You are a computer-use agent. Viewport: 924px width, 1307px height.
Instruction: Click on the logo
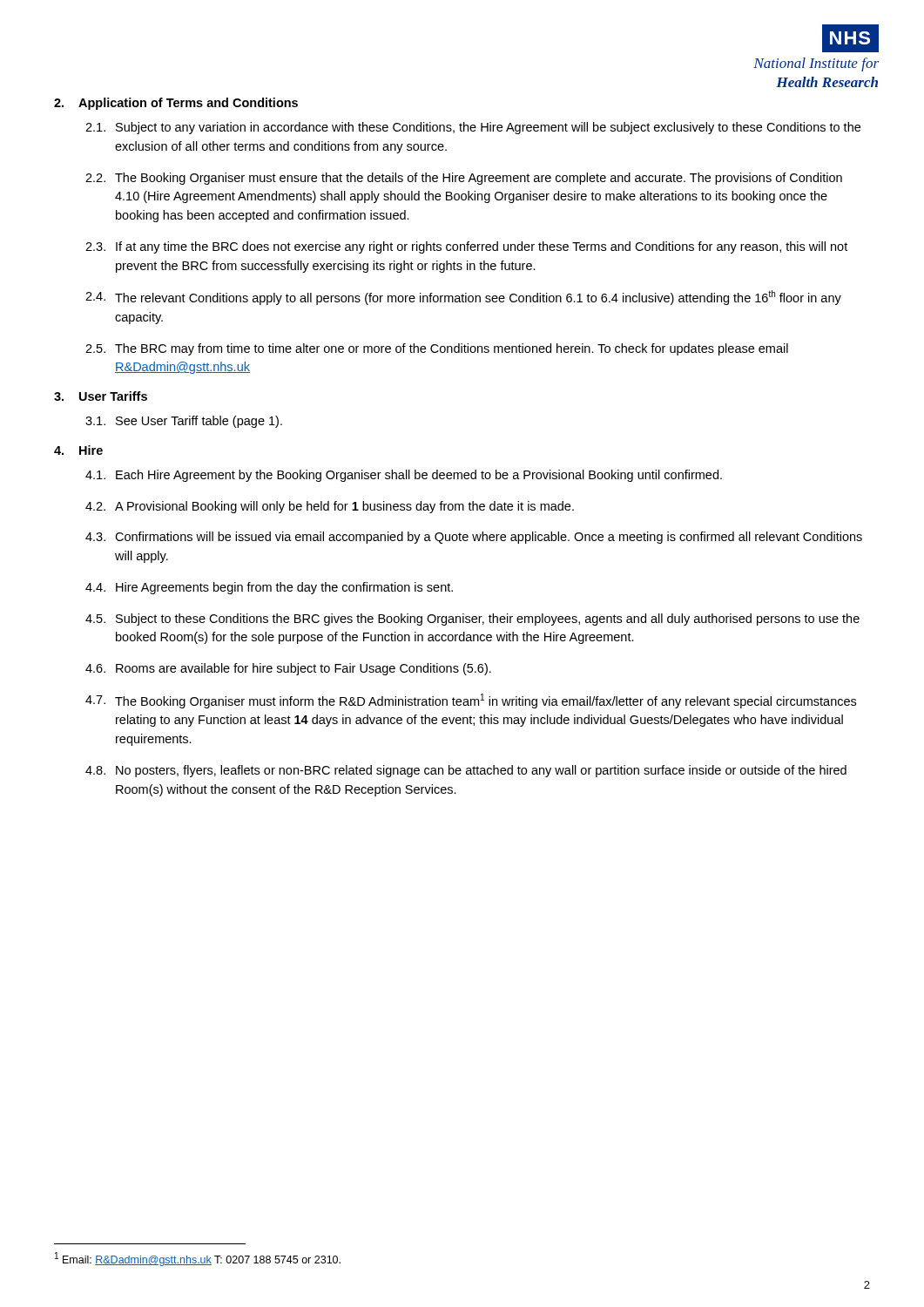(x=816, y=59)
